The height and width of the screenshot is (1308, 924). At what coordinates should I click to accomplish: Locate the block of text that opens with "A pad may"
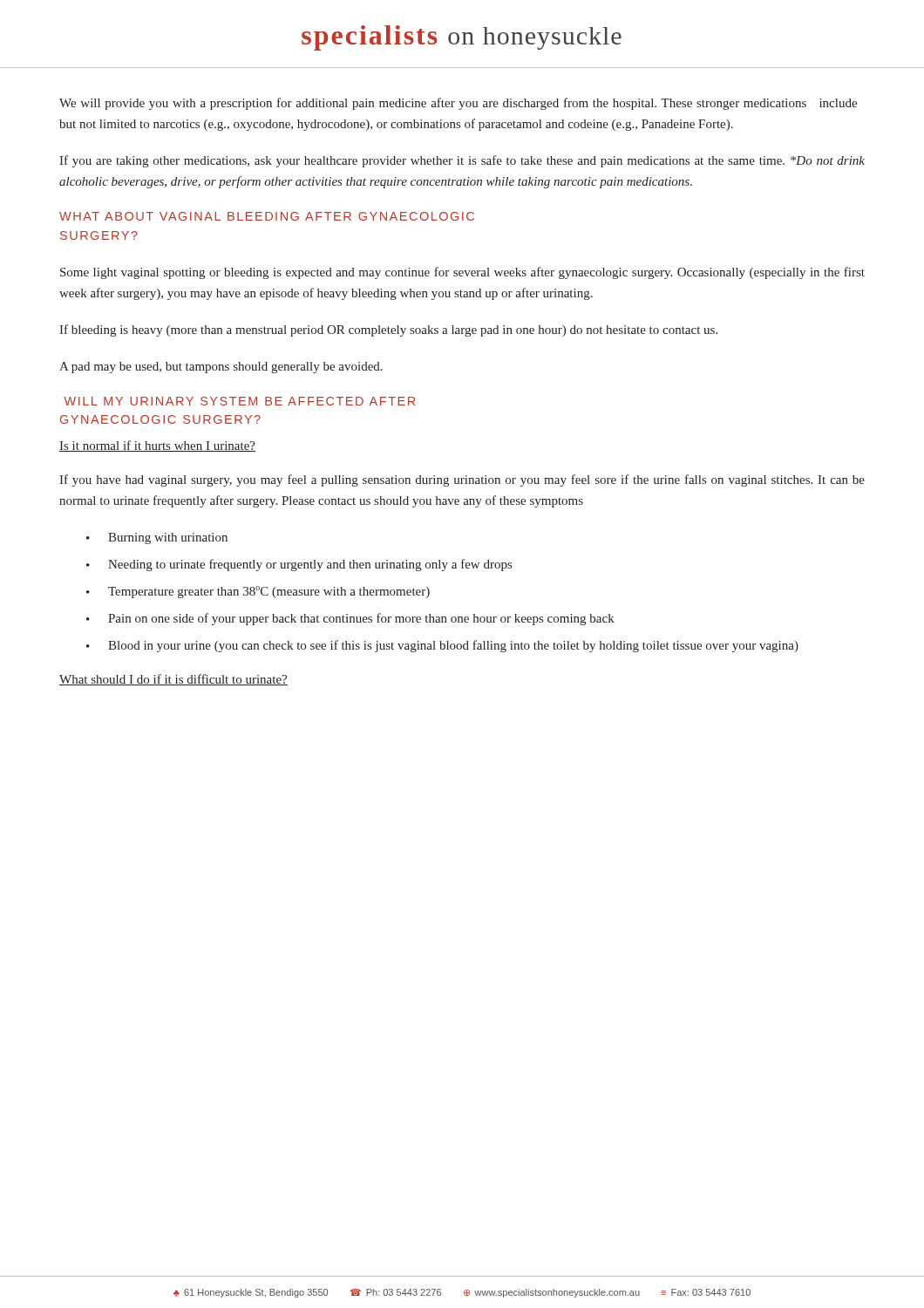[x=221, y=366]
